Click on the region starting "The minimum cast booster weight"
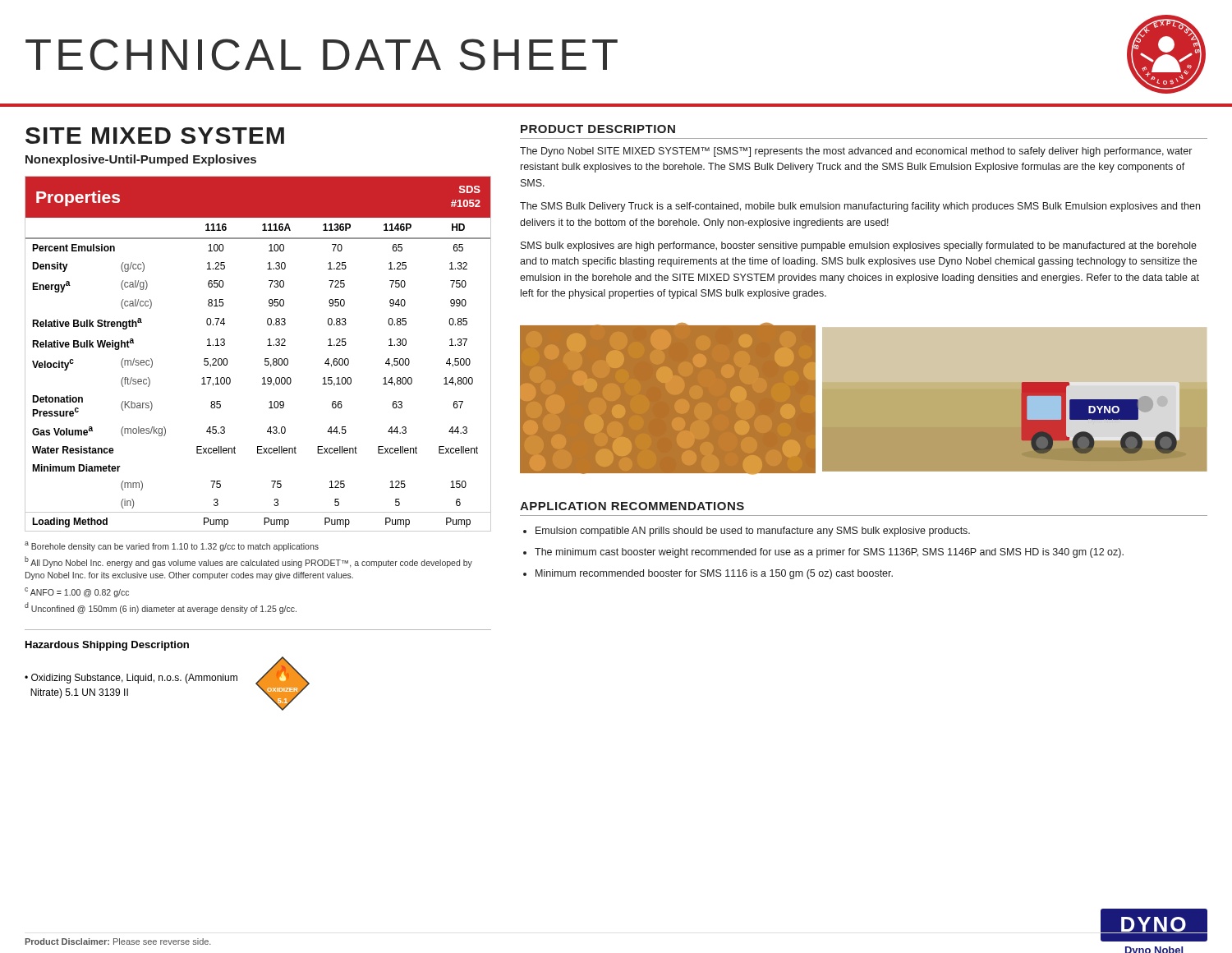The width and height of the screenshot is (1232, 953). [830, 552]
